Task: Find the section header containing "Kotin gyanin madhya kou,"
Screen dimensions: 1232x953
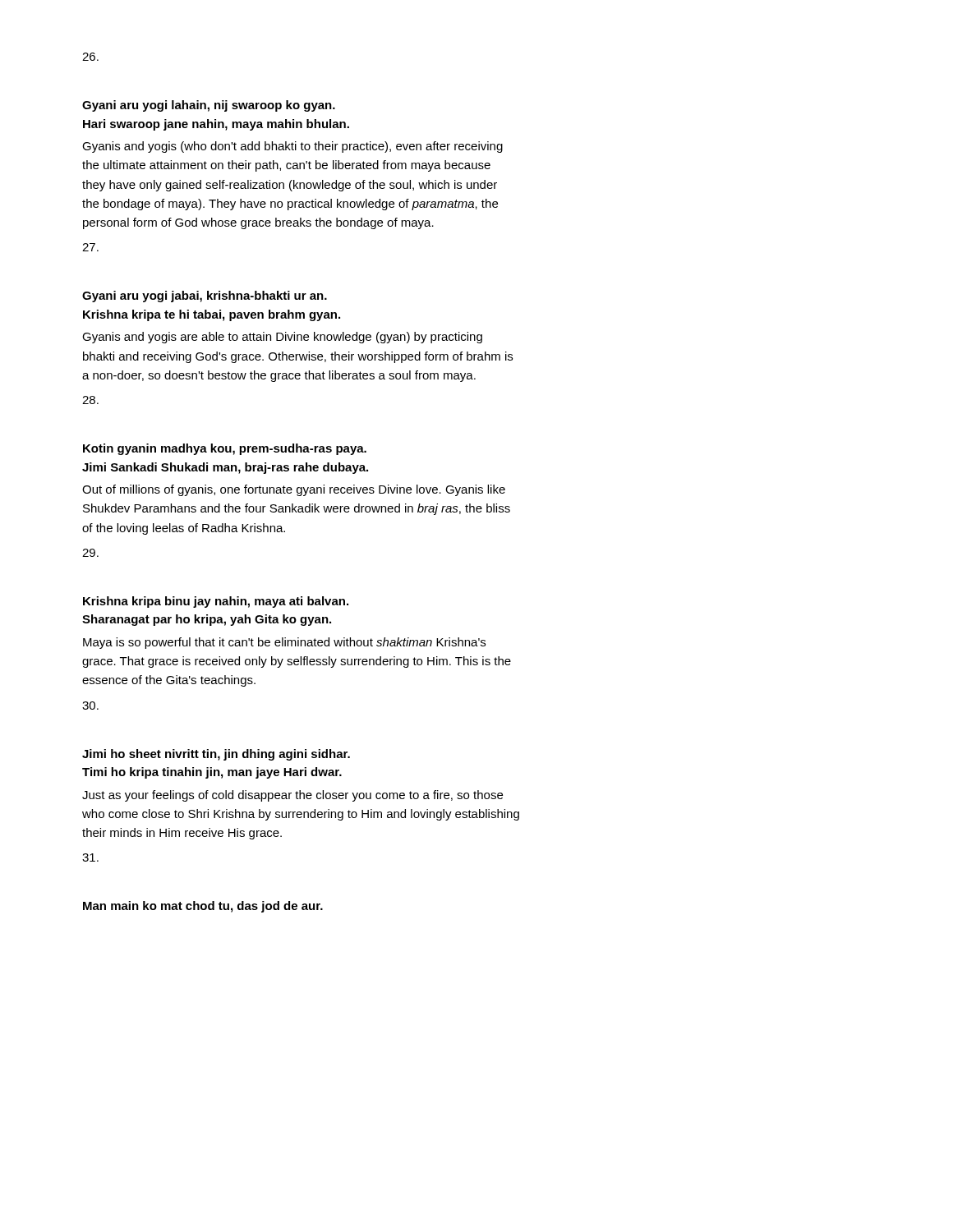Action: pyautogui.click(x=225, y=449)
